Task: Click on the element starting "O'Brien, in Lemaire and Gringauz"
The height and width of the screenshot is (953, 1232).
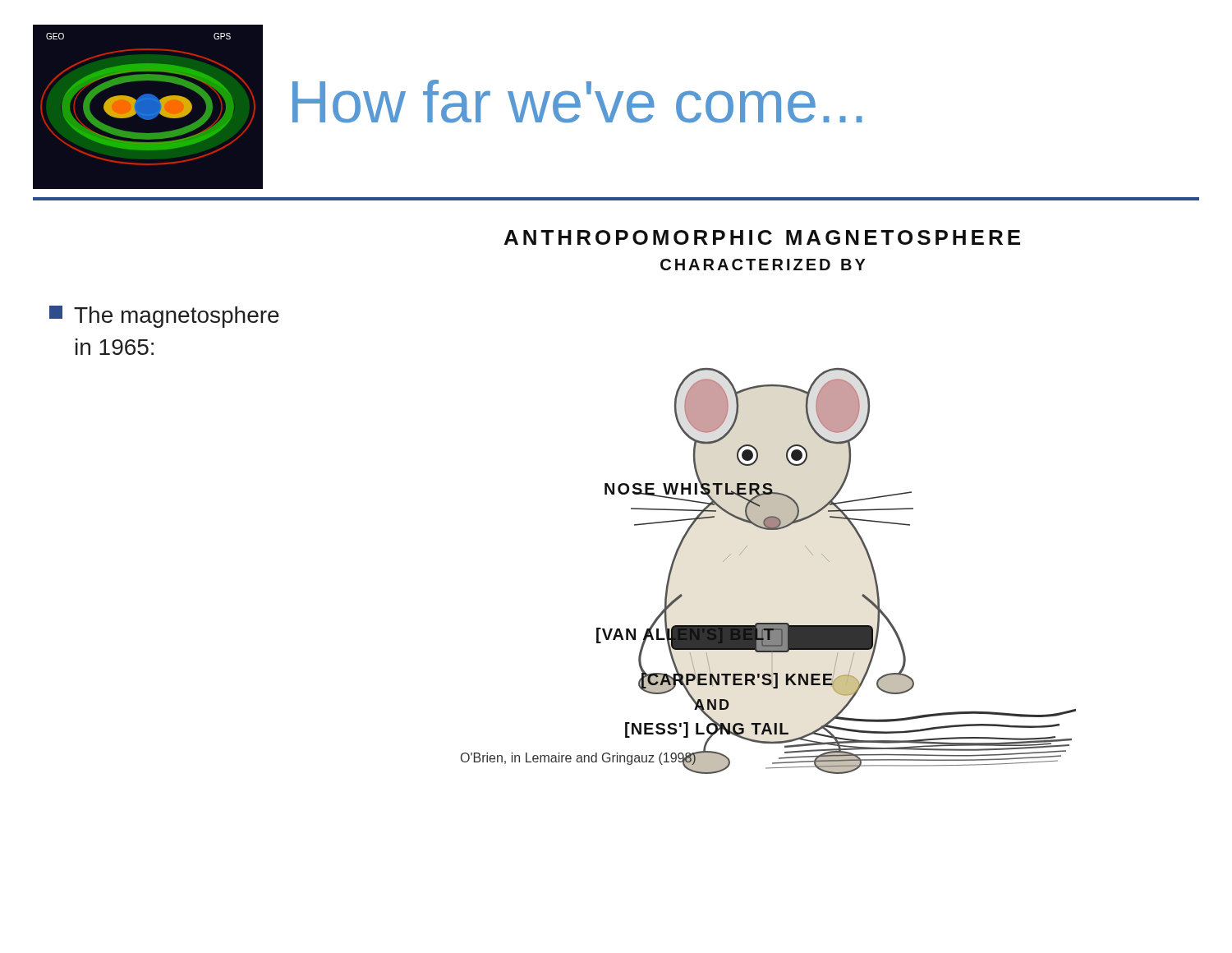Action: (x=578, y=758)
